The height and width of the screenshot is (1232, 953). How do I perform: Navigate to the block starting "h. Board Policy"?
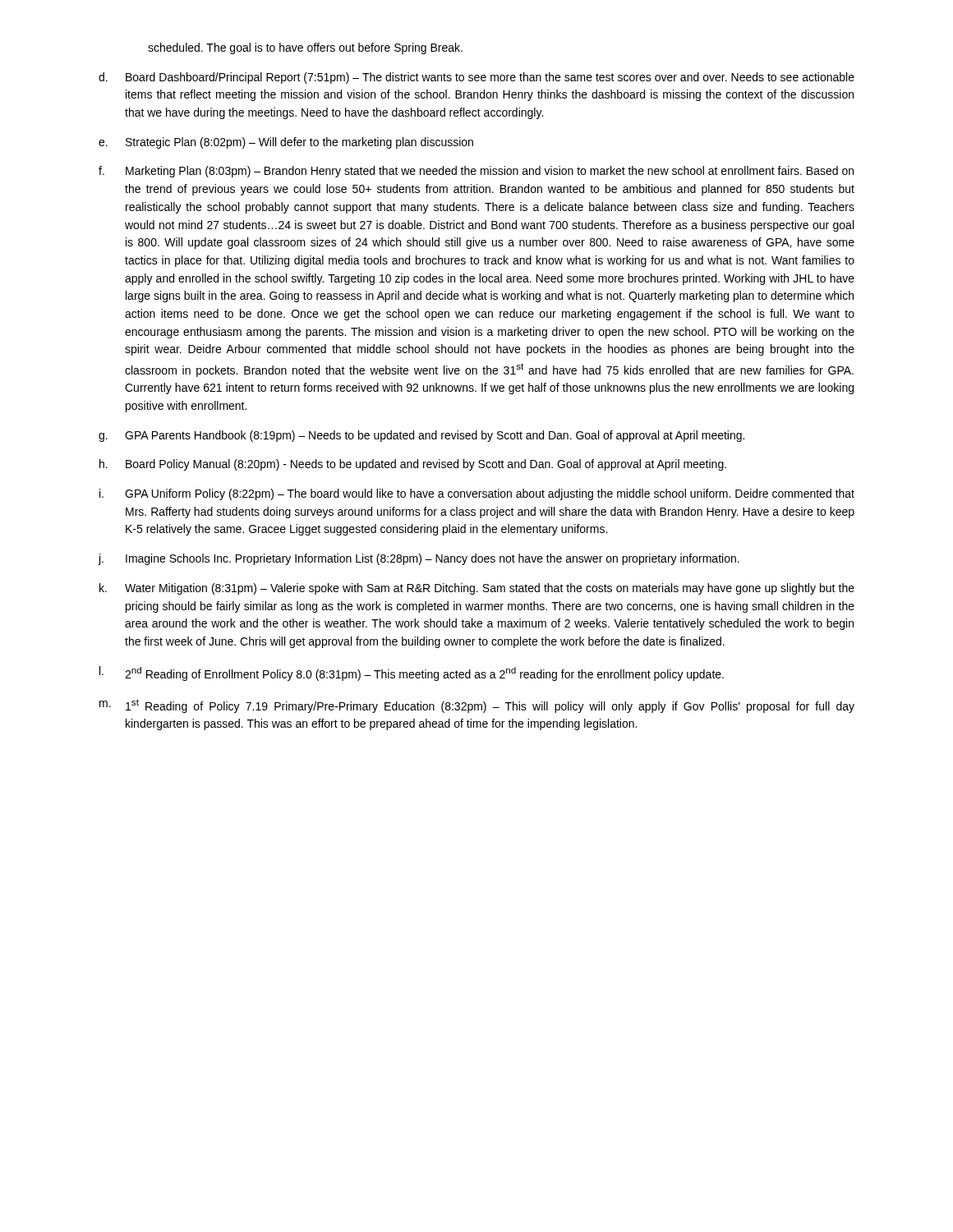pos(476,465)
